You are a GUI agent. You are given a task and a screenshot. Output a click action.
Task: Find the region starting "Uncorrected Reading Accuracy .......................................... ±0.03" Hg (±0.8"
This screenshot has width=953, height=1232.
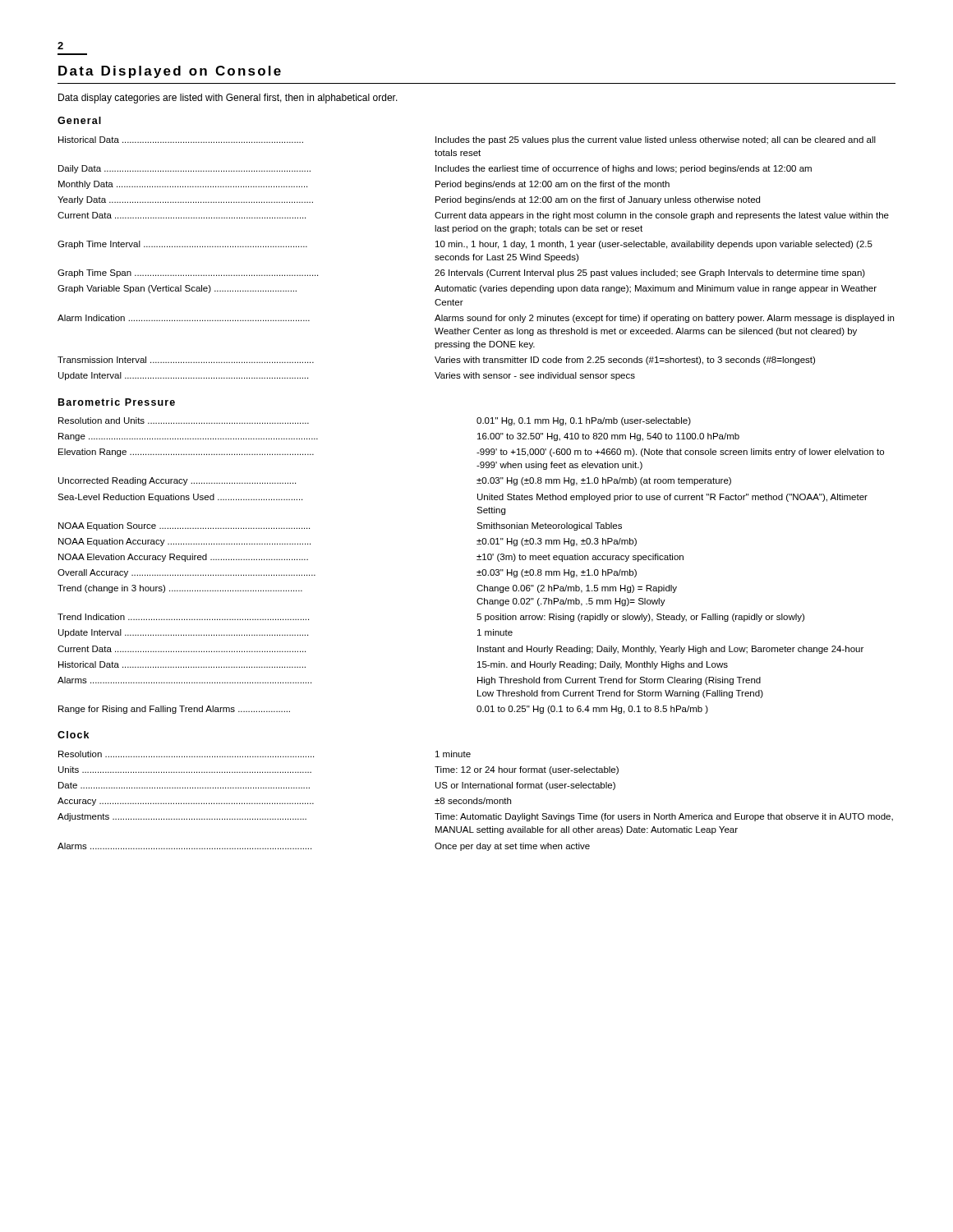click(x=476, y=481)
